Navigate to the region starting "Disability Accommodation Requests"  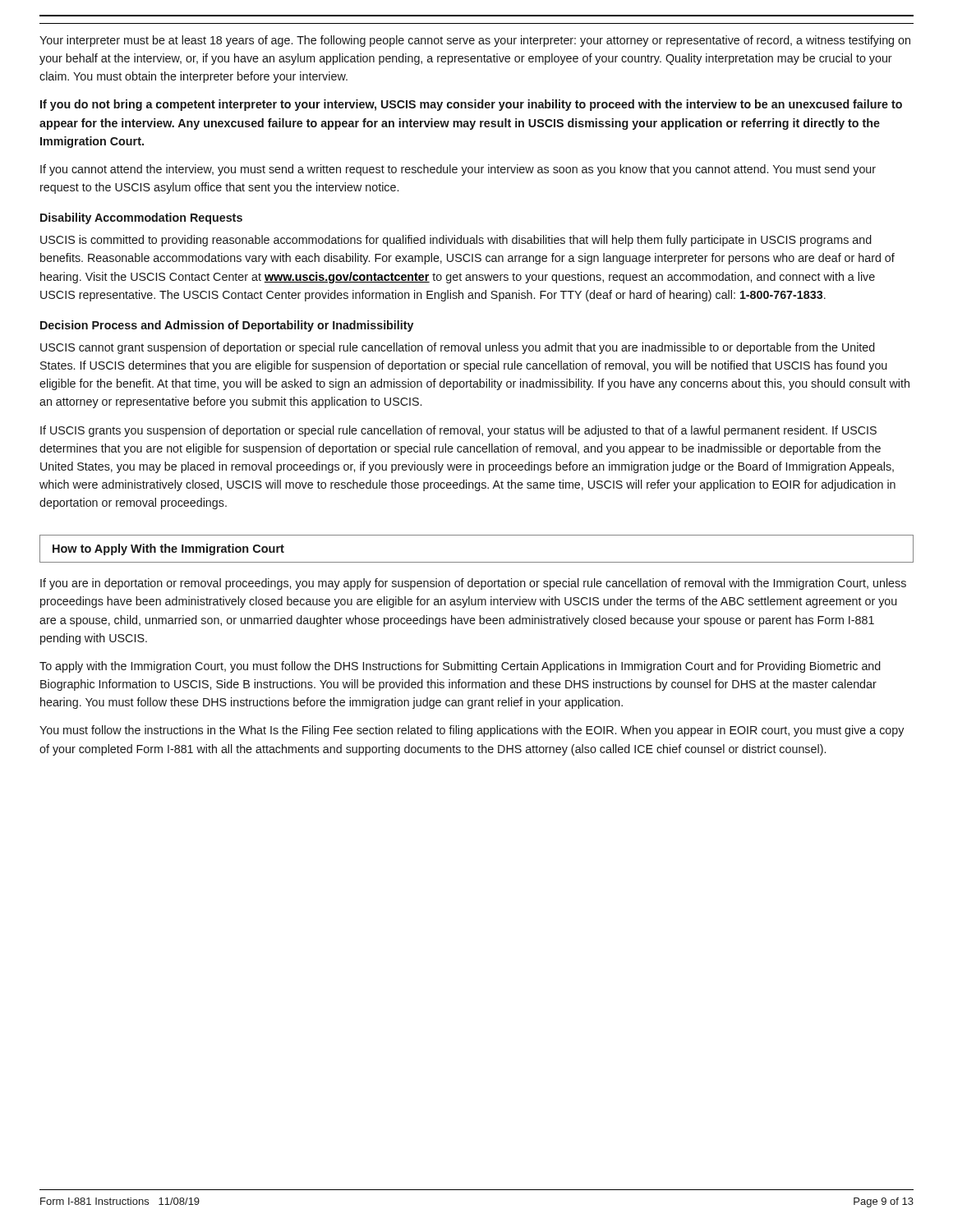tap(141, 218)
